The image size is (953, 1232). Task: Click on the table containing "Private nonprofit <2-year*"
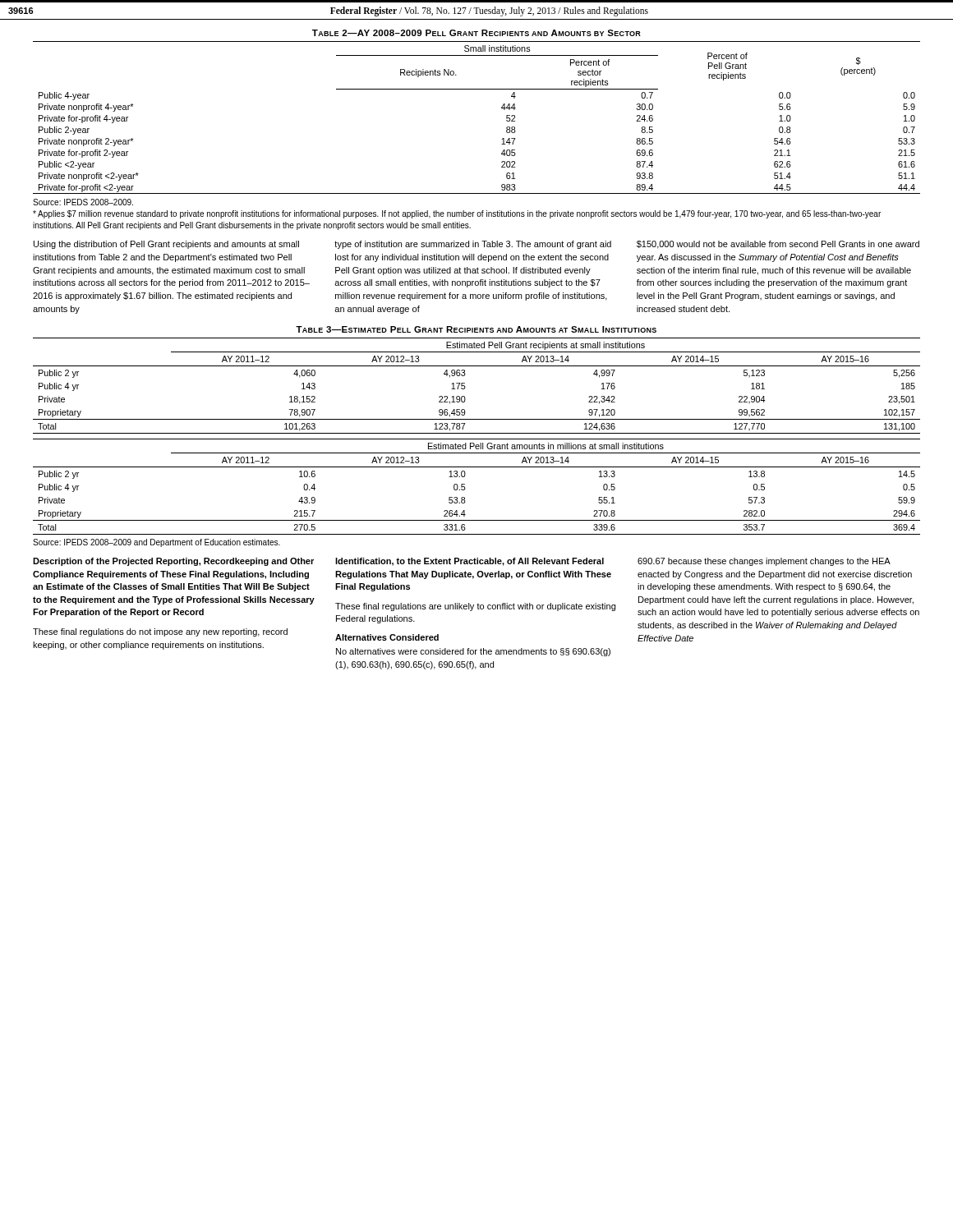coord(476,117)
